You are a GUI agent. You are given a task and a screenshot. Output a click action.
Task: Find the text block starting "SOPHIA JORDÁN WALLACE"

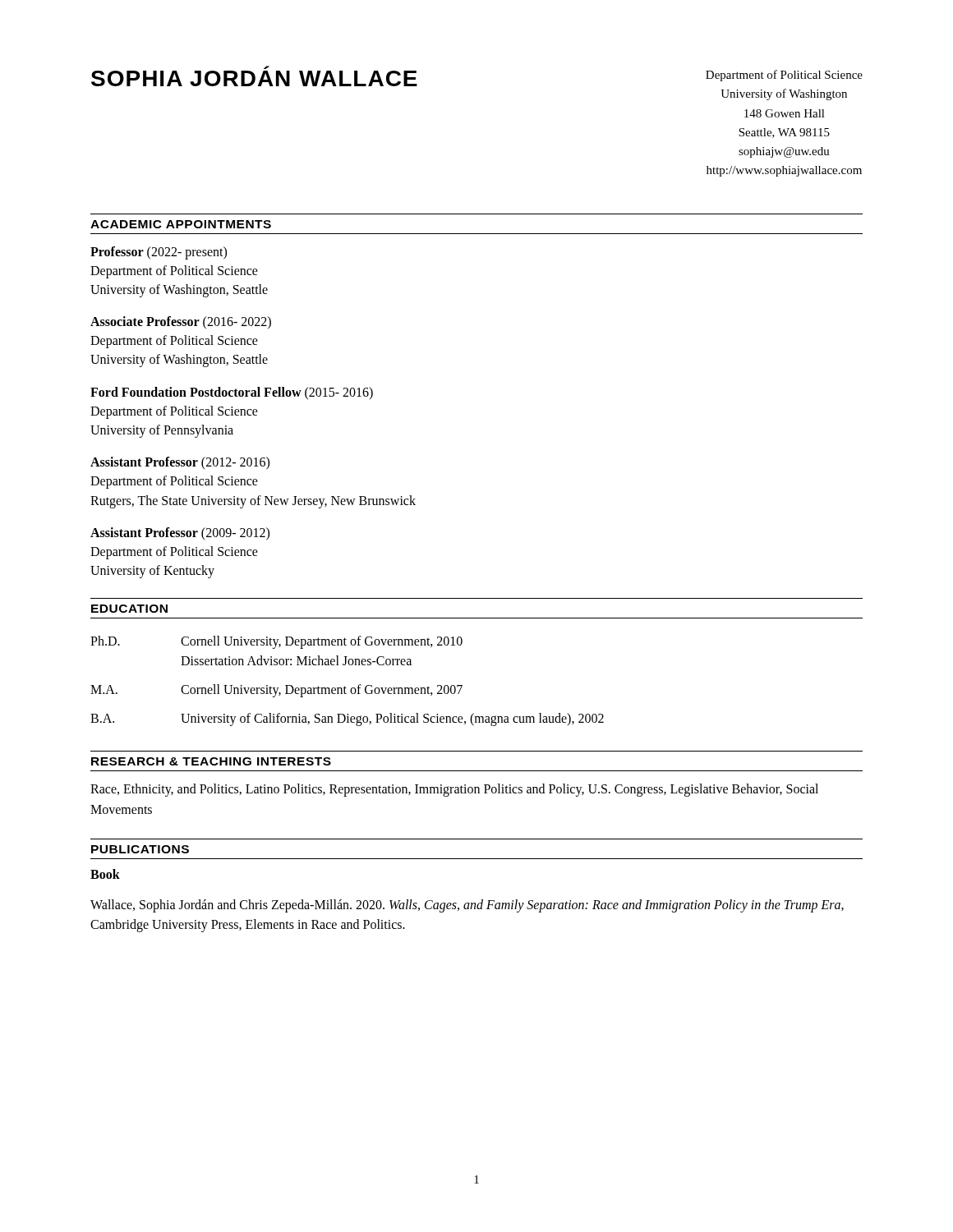tap(254, 79)
